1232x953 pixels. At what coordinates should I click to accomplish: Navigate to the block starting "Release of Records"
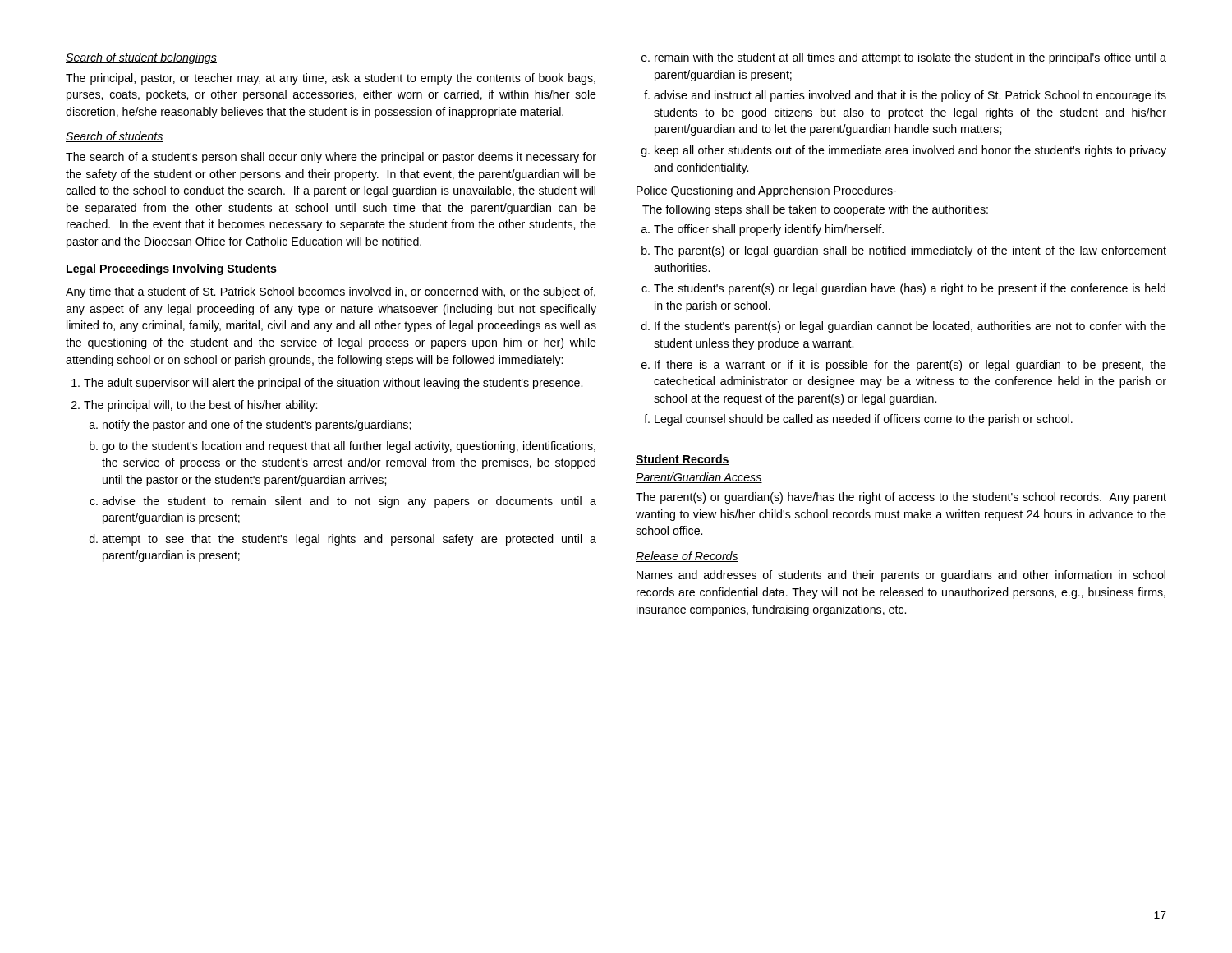pyautogui.click(x=687, y=557)
